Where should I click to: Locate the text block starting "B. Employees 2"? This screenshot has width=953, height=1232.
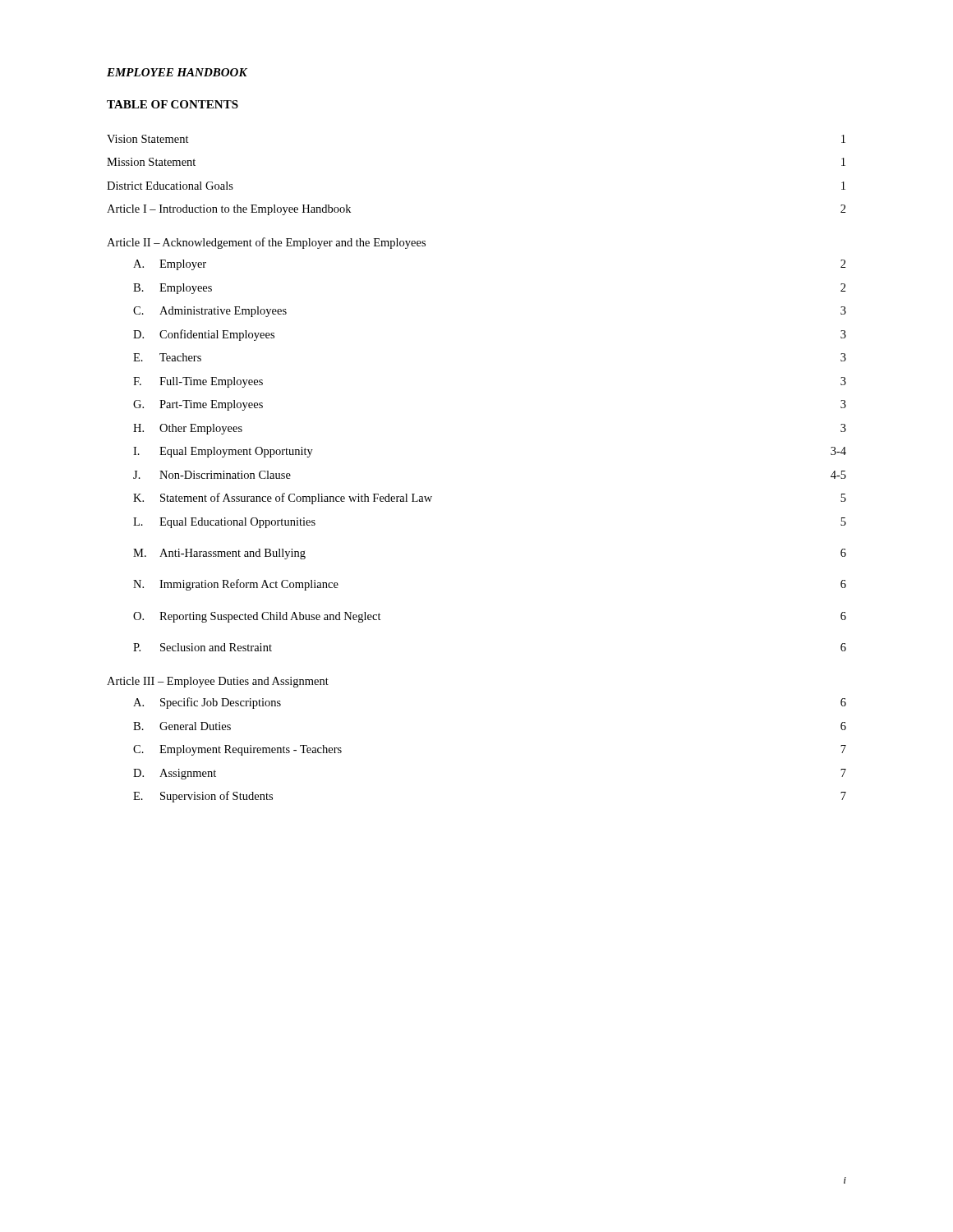pos(184,289)
